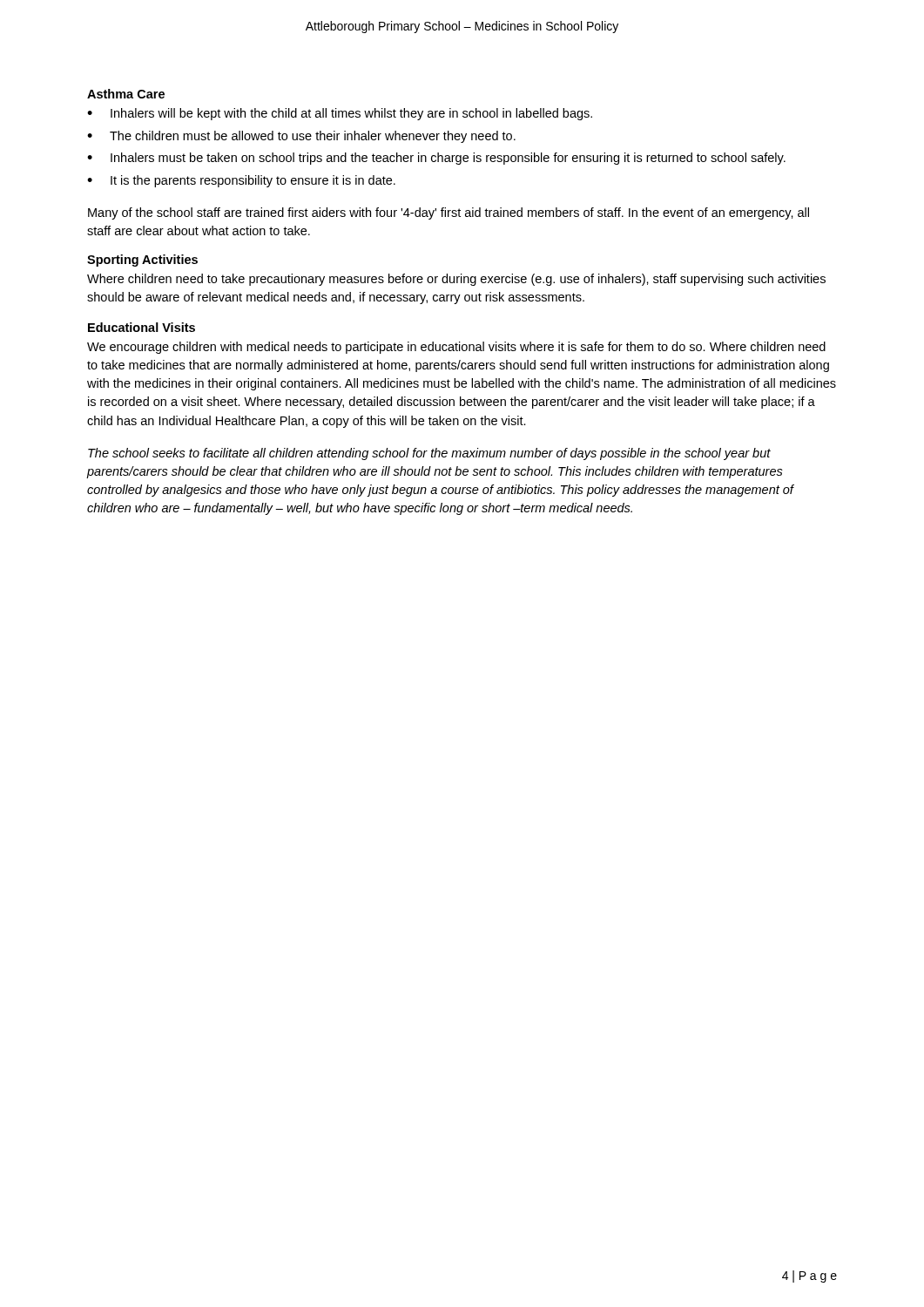Locate the block of text that opens with "We encourage children with medical needs"

coord(462,384)
